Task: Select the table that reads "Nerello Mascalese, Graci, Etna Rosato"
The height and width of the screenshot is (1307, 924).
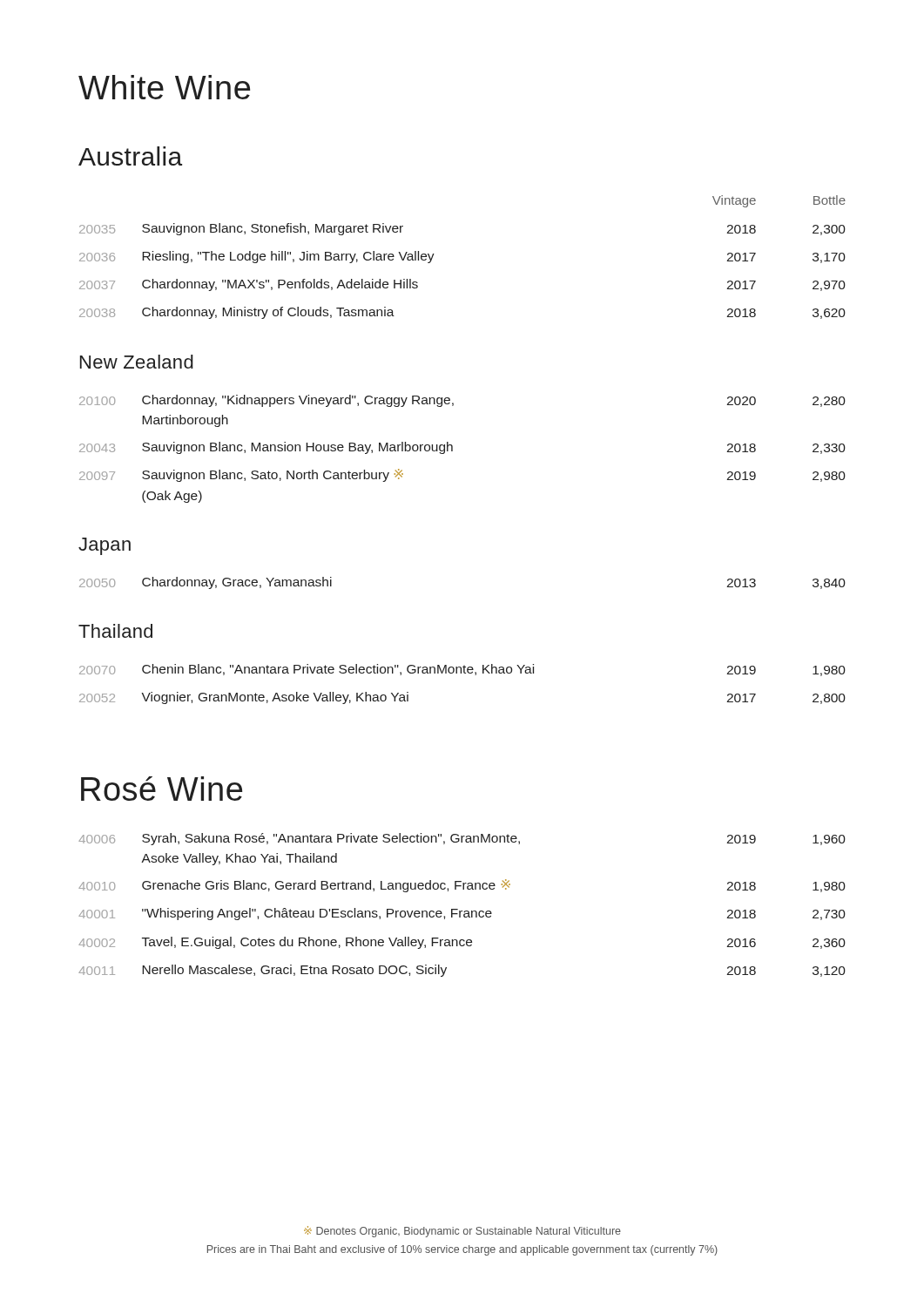Action: 462,904
